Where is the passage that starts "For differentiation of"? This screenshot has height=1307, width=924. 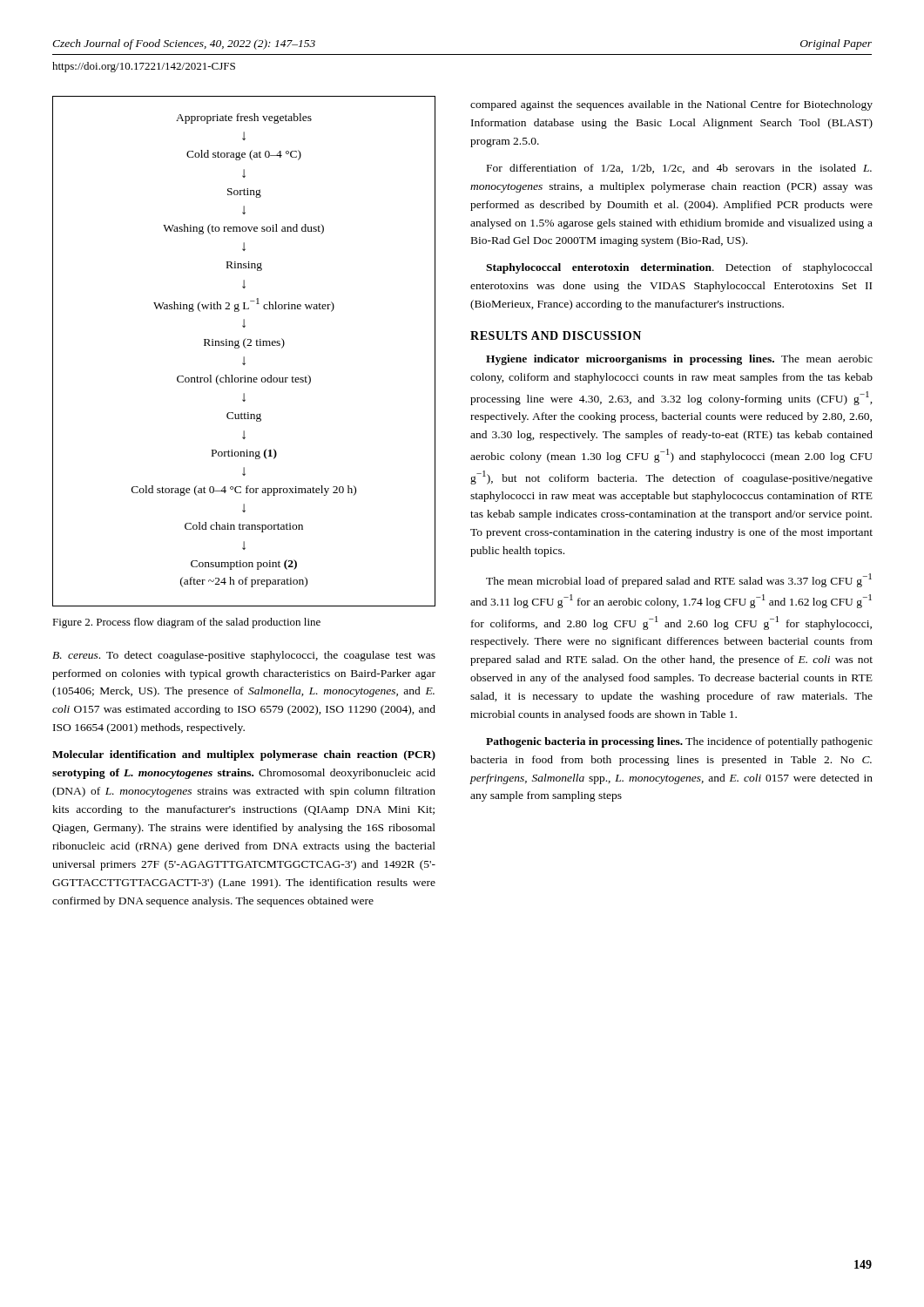tap(671, 204)
